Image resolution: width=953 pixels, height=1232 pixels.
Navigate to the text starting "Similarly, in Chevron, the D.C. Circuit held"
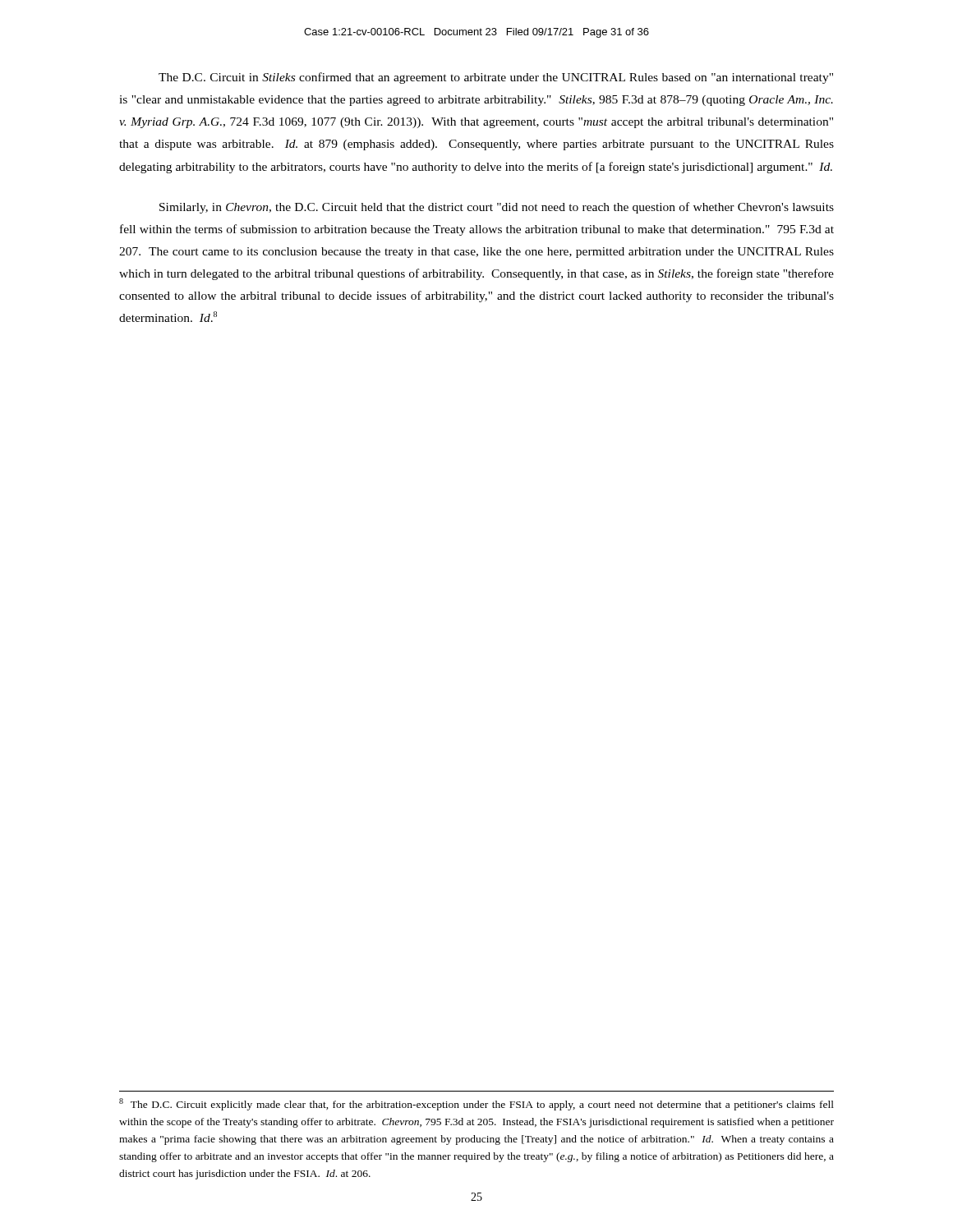pyautogui.click(x=476, y=262)
